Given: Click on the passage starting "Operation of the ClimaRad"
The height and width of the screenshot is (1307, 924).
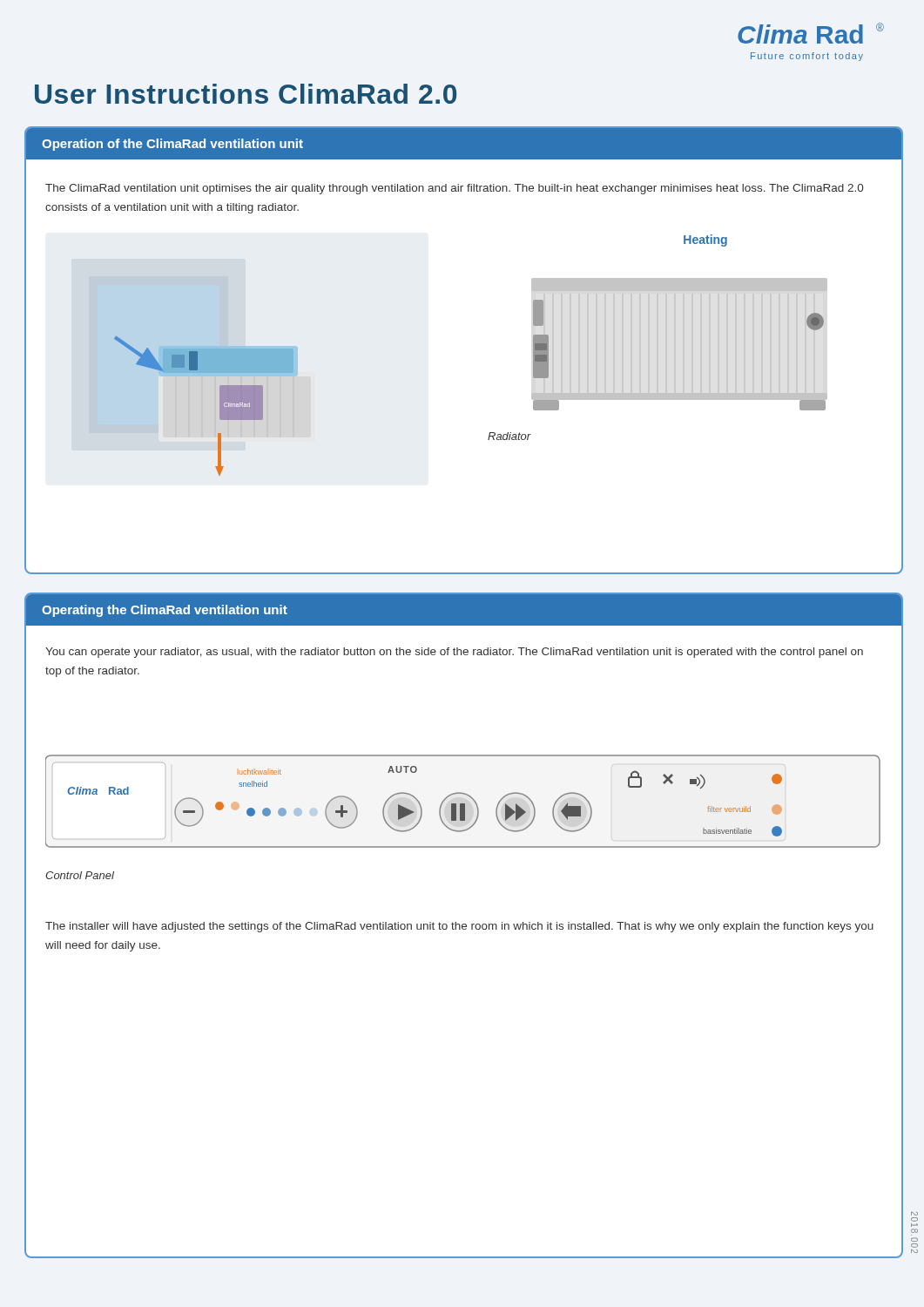Looking at the screenshot, I should [172, 143].
